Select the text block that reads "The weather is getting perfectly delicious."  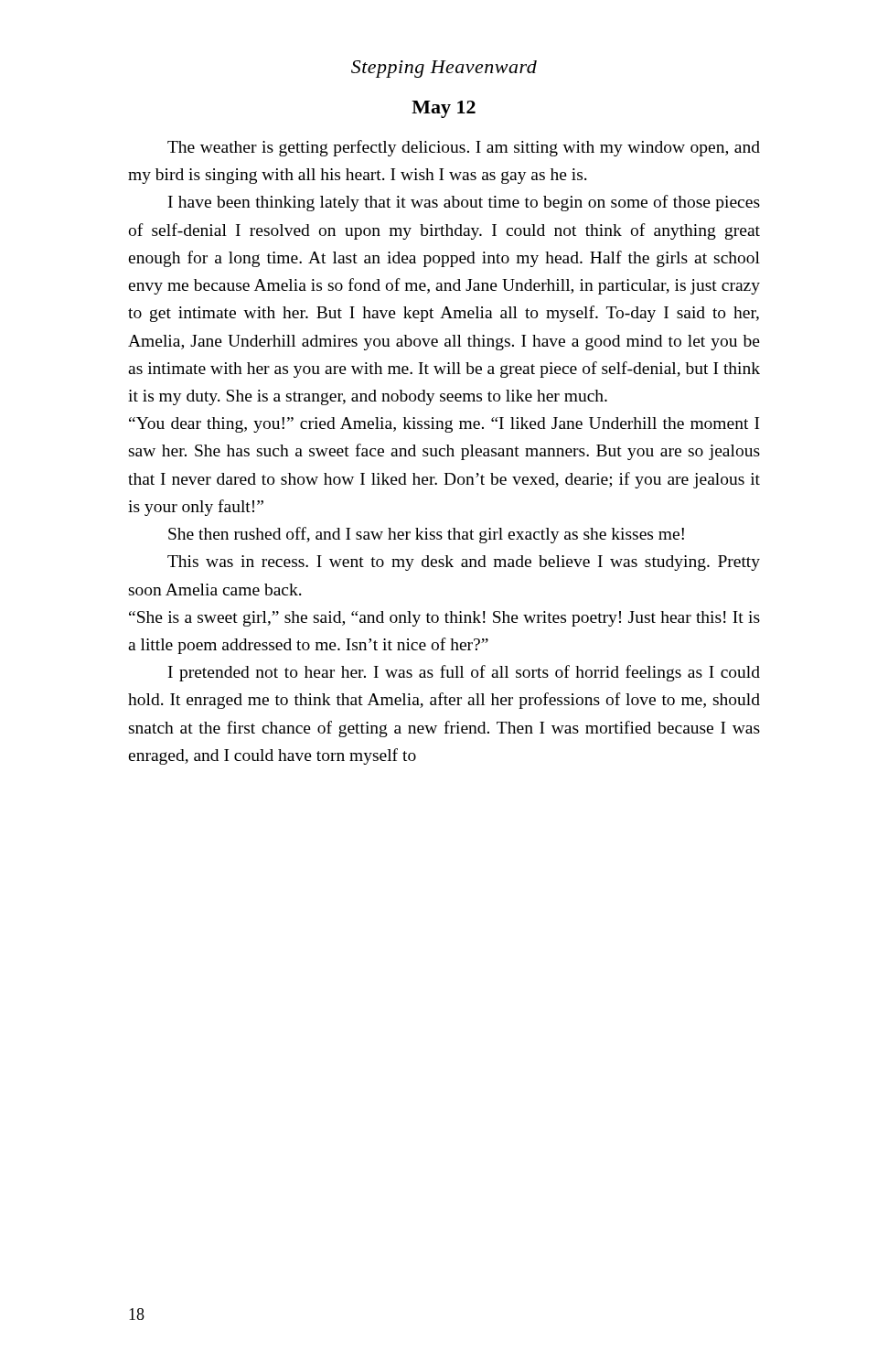coord(444,451)
